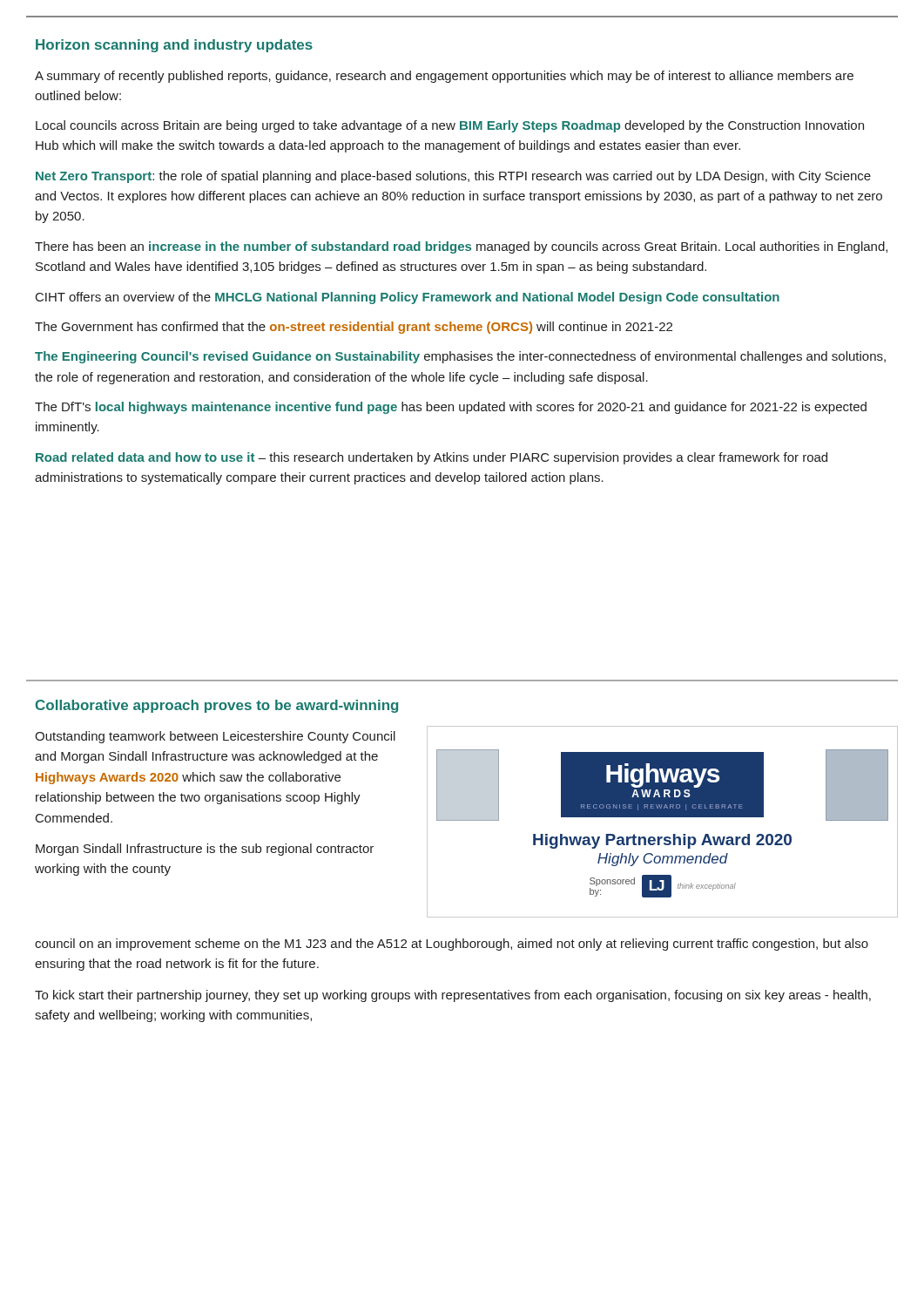924x1307 pixels.
Task: Select the text block that says "There has been an increase in the number"
Action: point(462,256)
